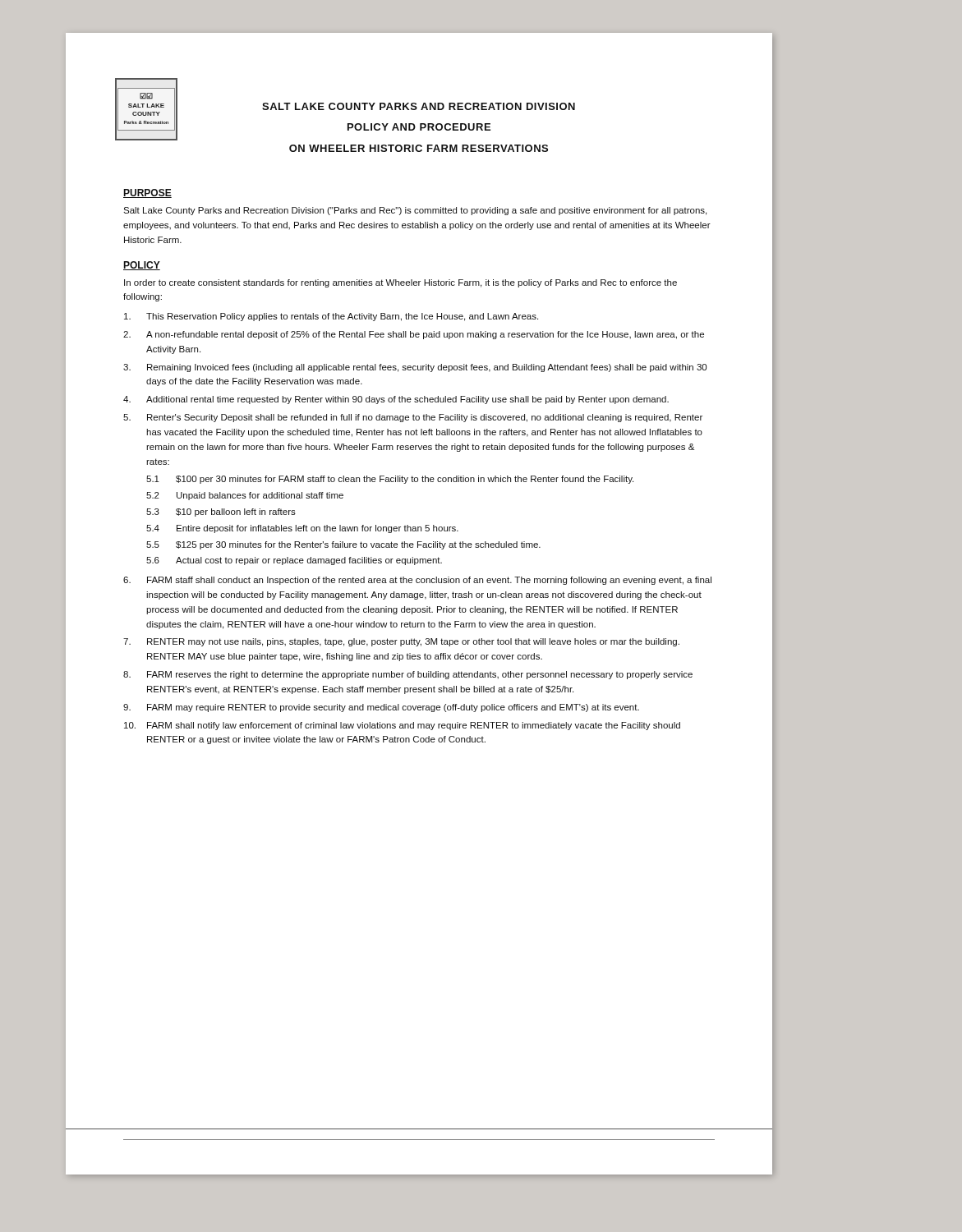Locate the text starting "In order to"
Image resolution: width=962 pixels, height=1232 pixels.
[400, 290]
